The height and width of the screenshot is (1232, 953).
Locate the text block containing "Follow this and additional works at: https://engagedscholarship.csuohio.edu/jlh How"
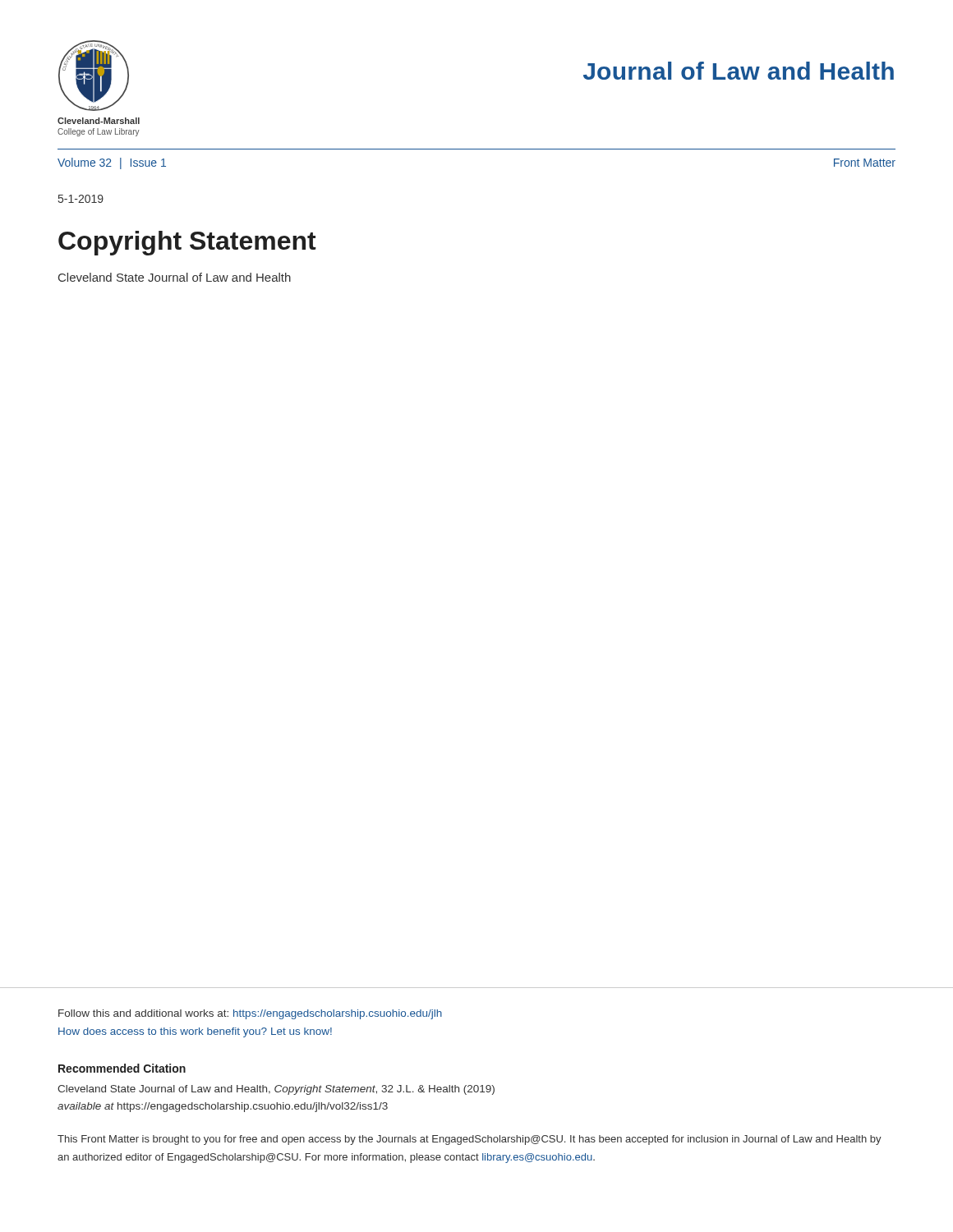coord(250,1022)
